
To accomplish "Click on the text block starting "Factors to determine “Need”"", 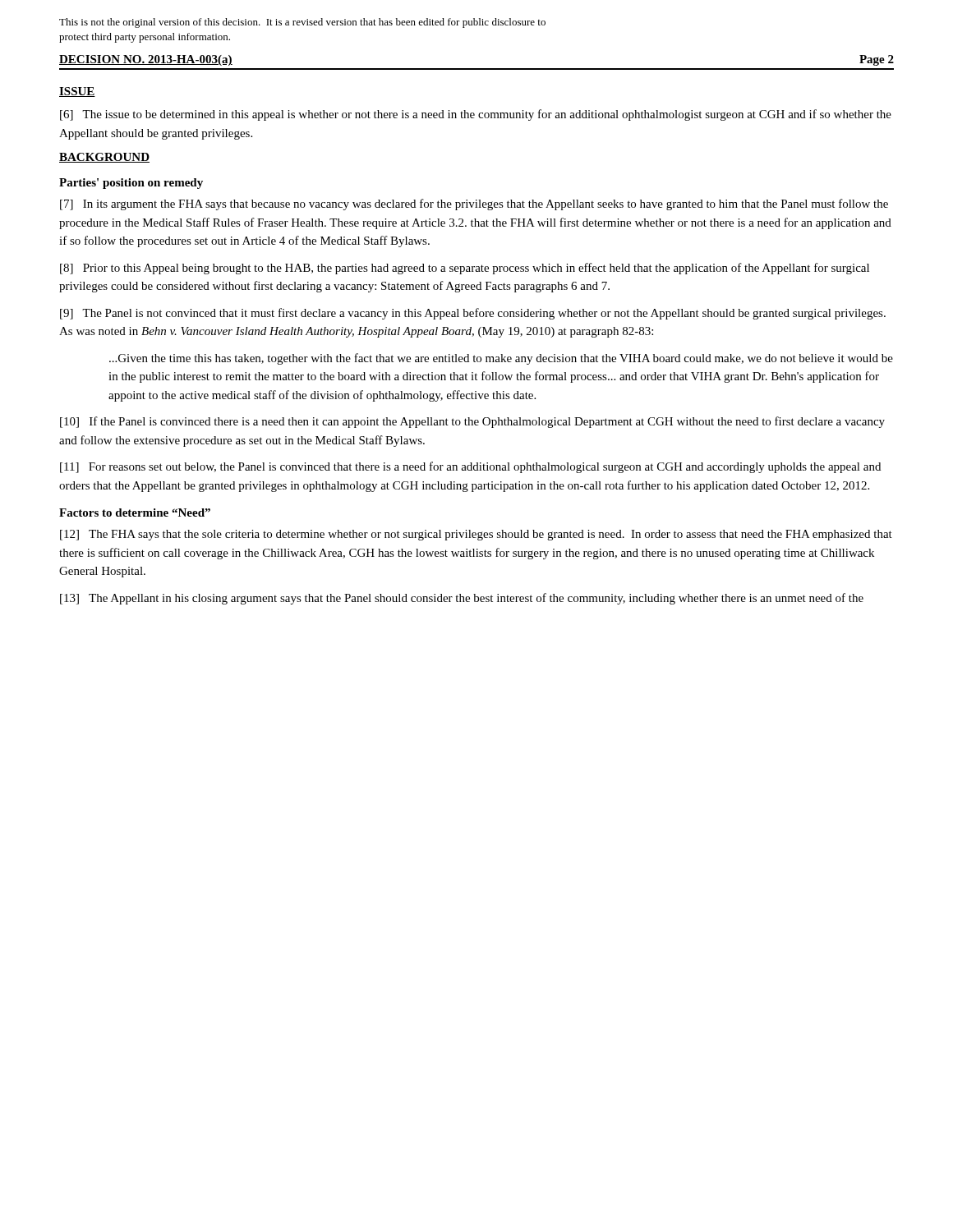I will (x=135, y=513).
